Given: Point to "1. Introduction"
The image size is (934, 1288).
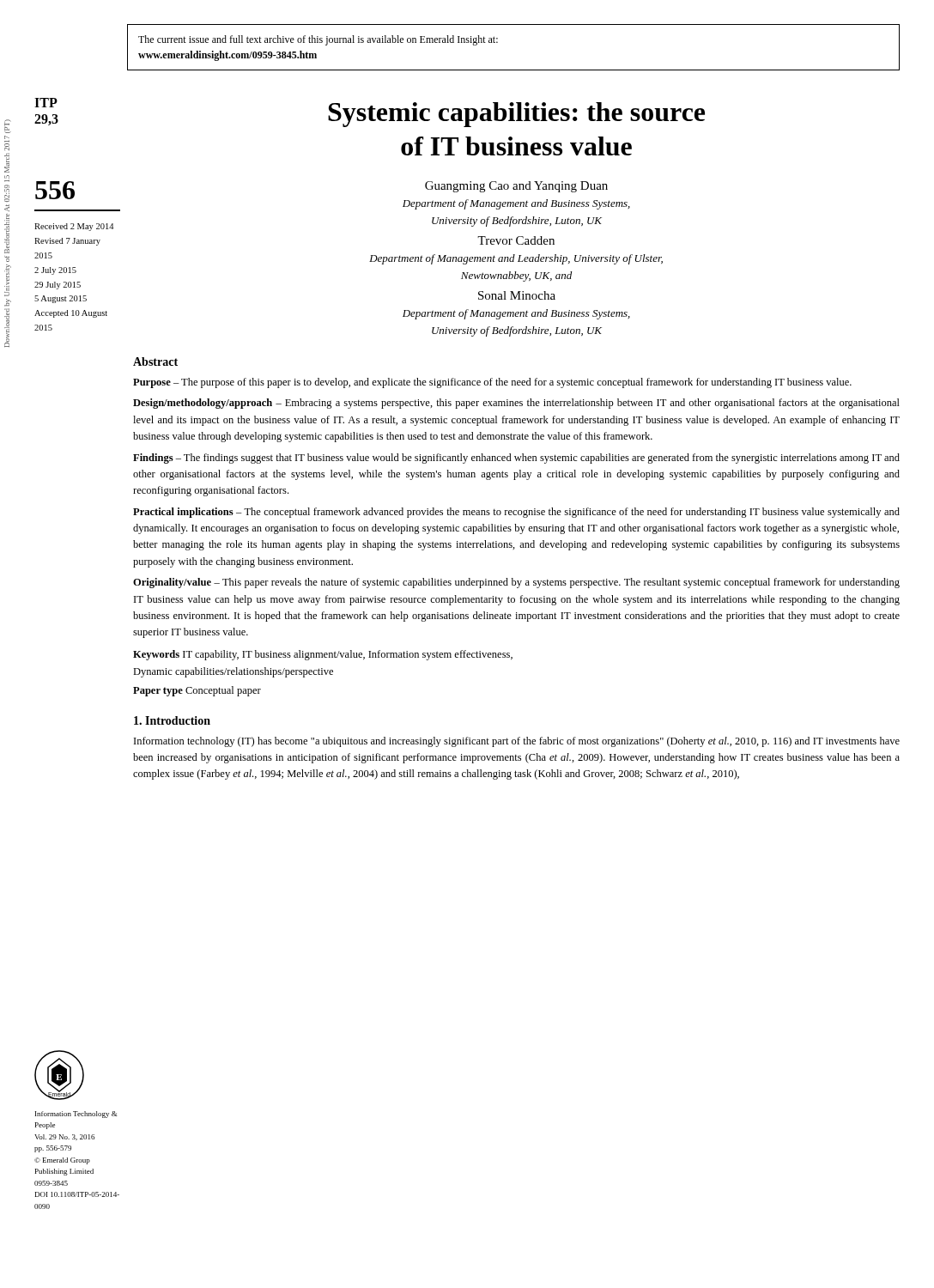Looking at the screenshot, I should (172, 721).
